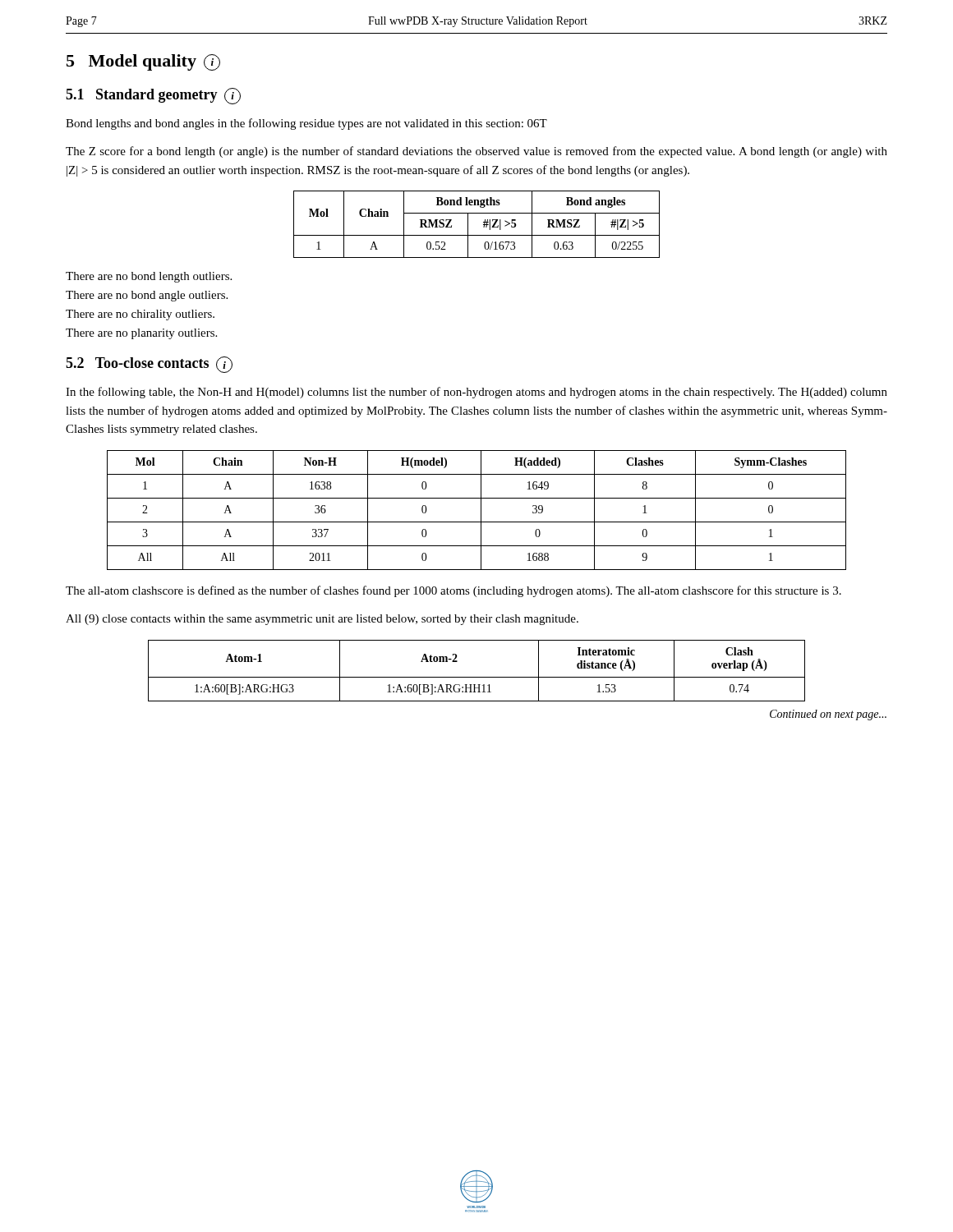
Task: Click on the table containing "337"
Action: (x=476, y=510)
